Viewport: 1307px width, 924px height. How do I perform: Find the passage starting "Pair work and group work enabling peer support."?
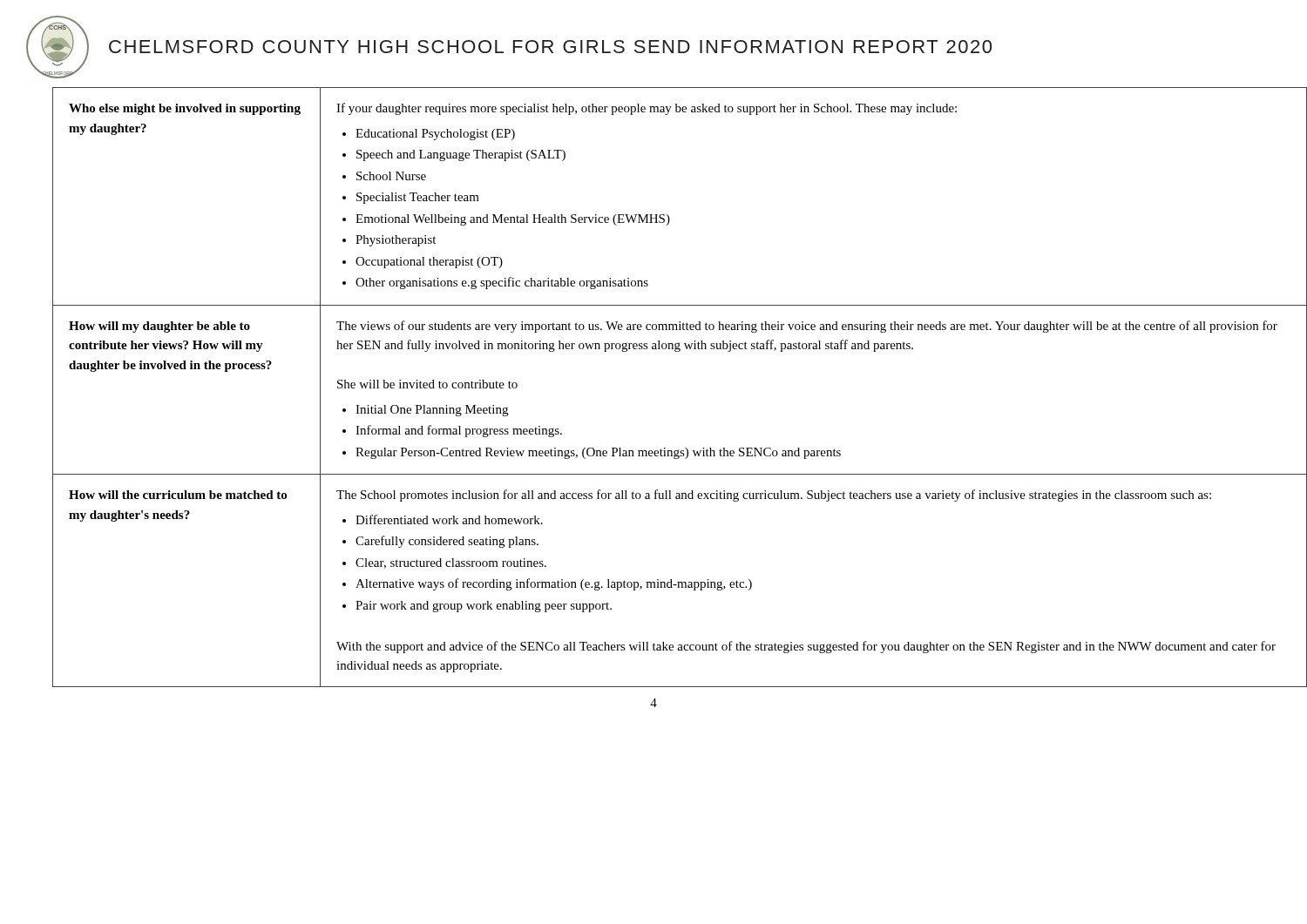click(x=484, y=605)
